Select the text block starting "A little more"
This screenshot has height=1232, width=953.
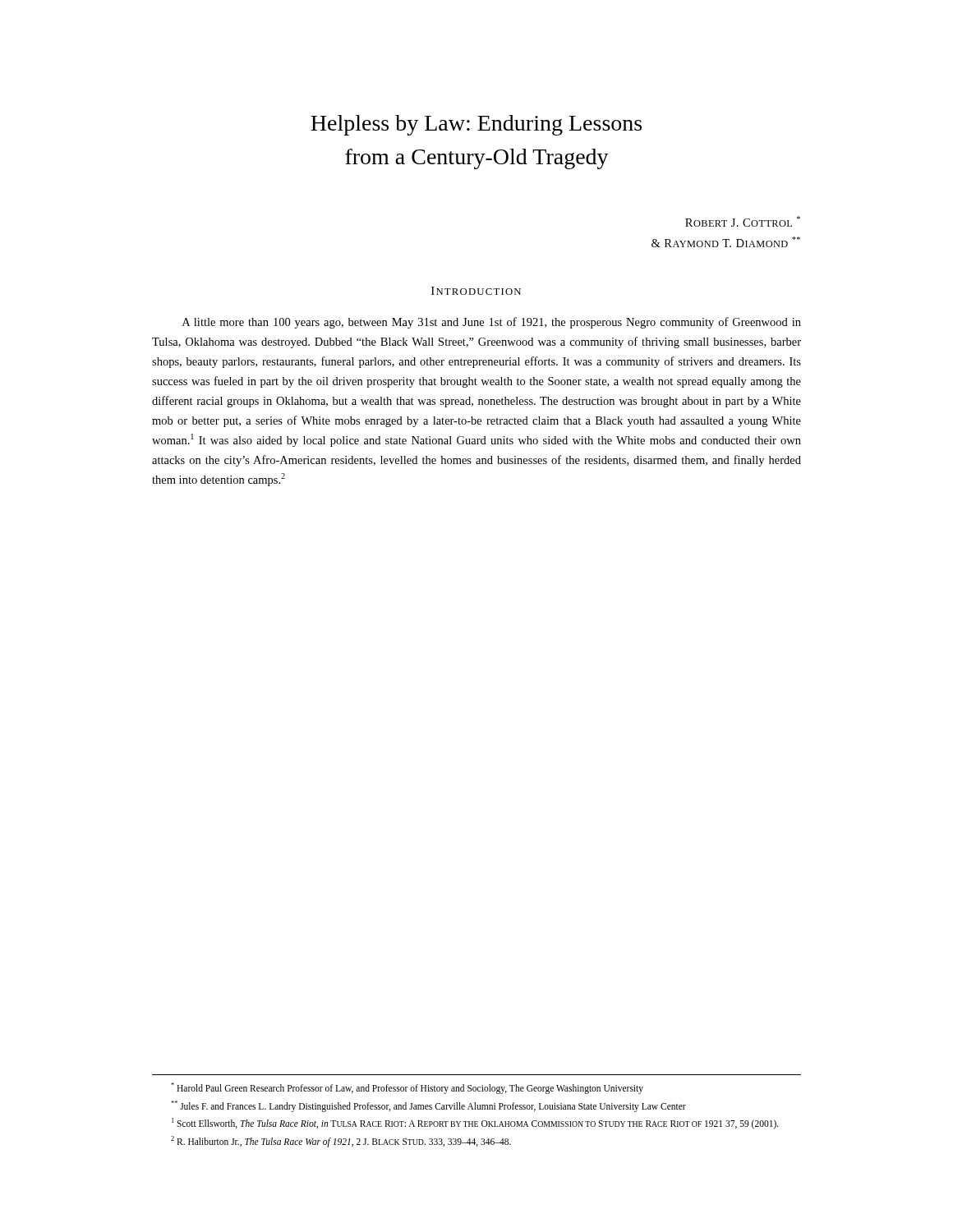pyautogui.click(x=476, y=402)
